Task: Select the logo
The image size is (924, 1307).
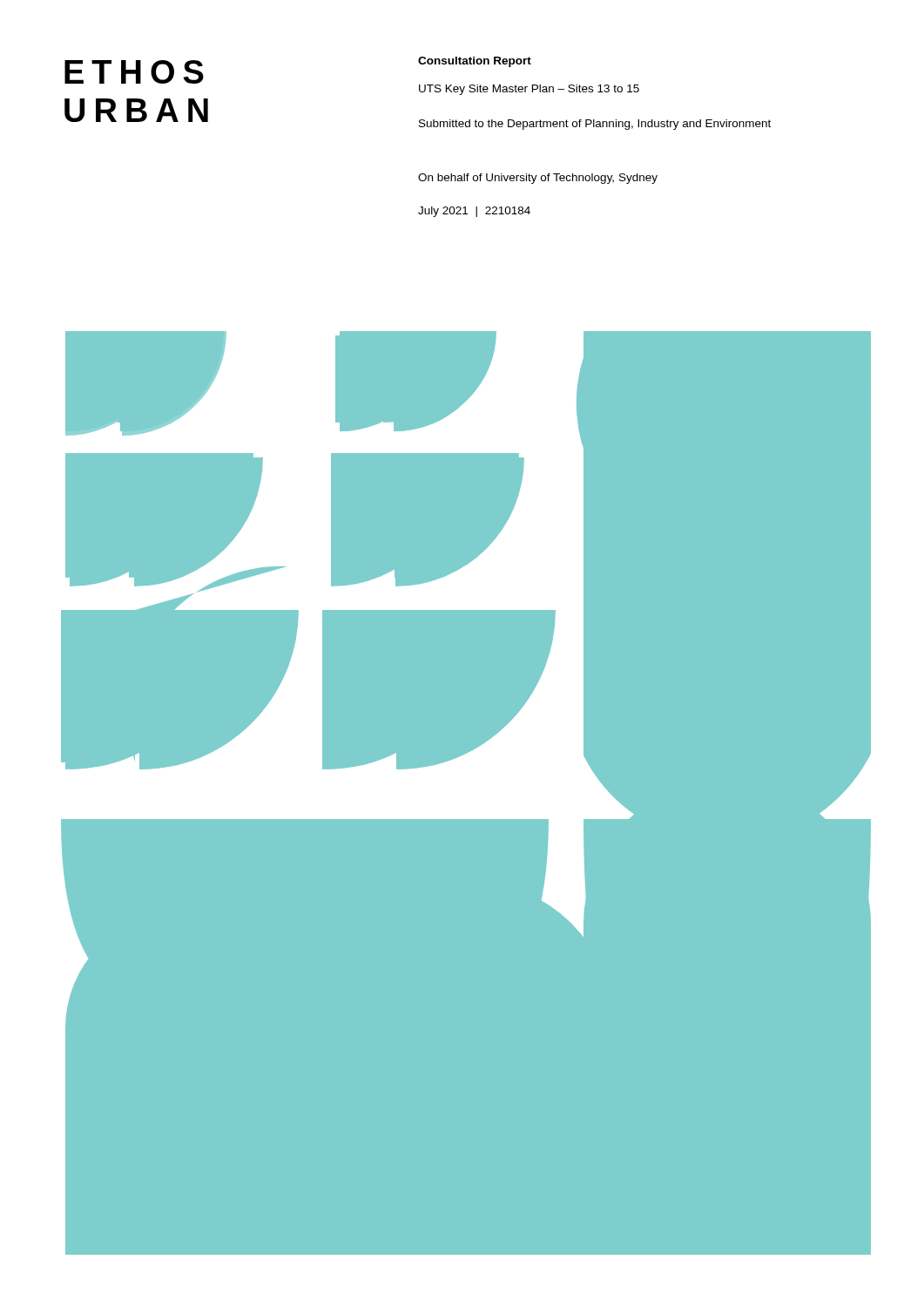Action: click(x=140, y=92)
